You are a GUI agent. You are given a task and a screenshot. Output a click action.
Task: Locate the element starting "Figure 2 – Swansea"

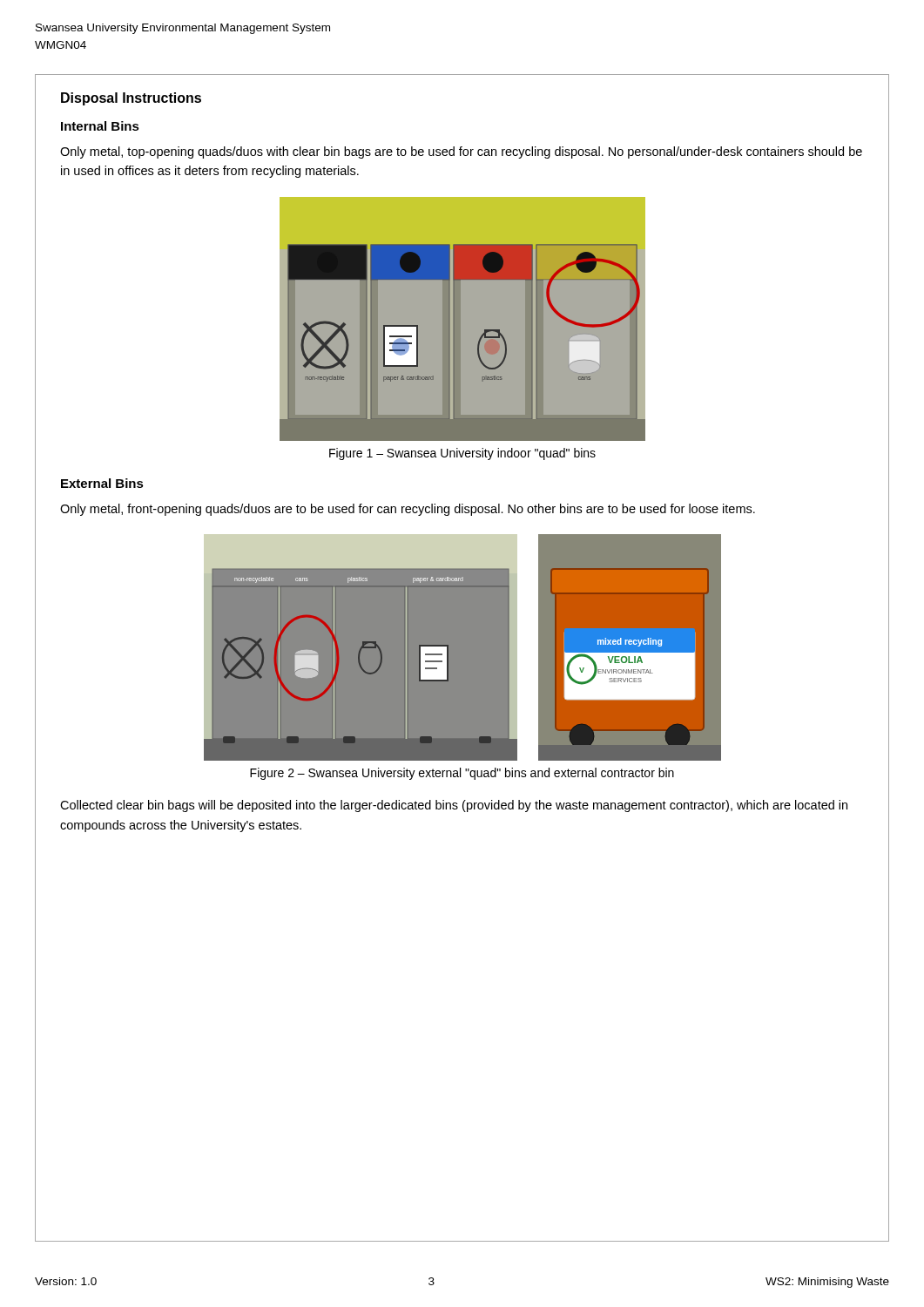click(x=462, y=773)
